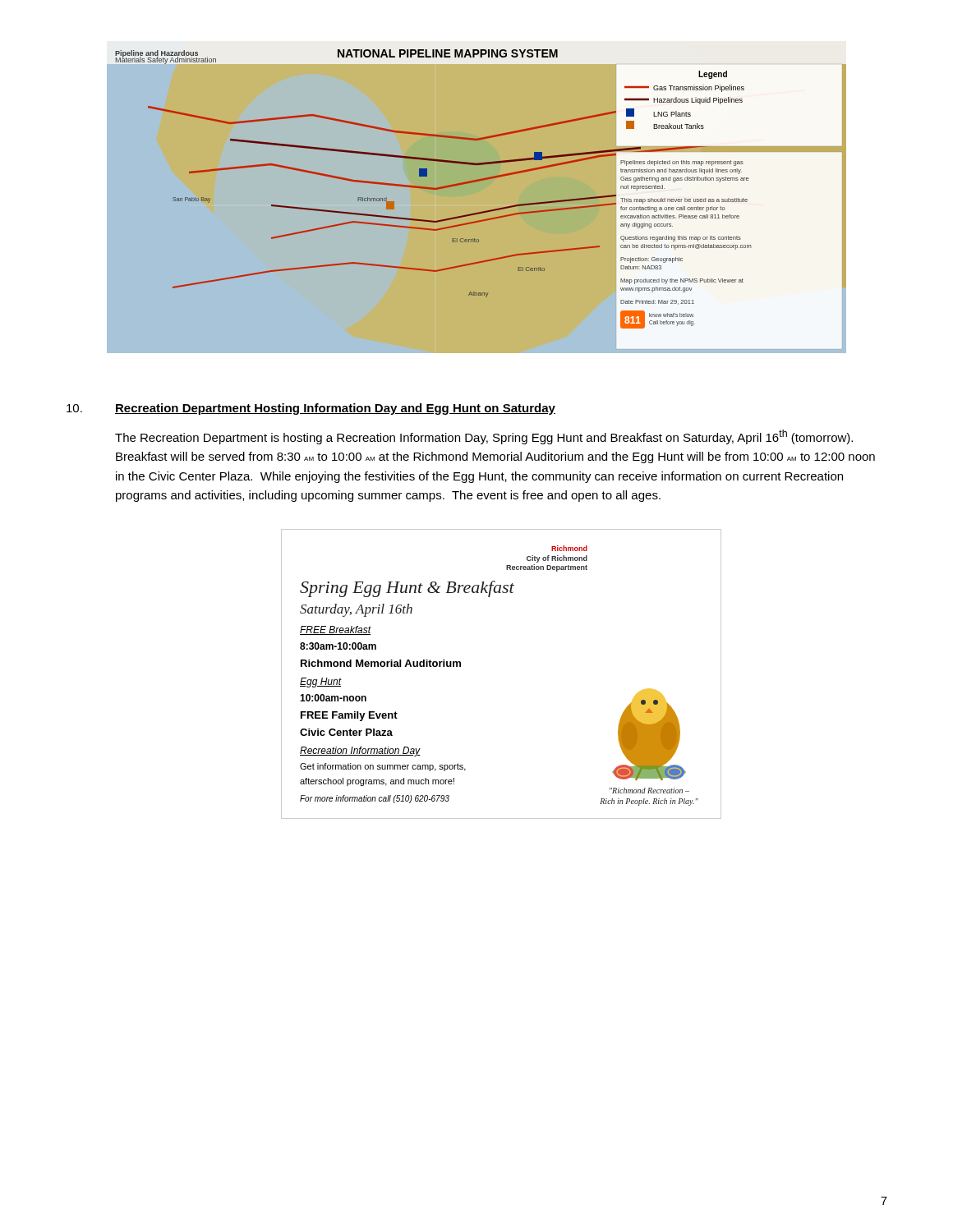953x1232 pixels.
Task: Locate the illustration
Action: (x=501, y=674)
